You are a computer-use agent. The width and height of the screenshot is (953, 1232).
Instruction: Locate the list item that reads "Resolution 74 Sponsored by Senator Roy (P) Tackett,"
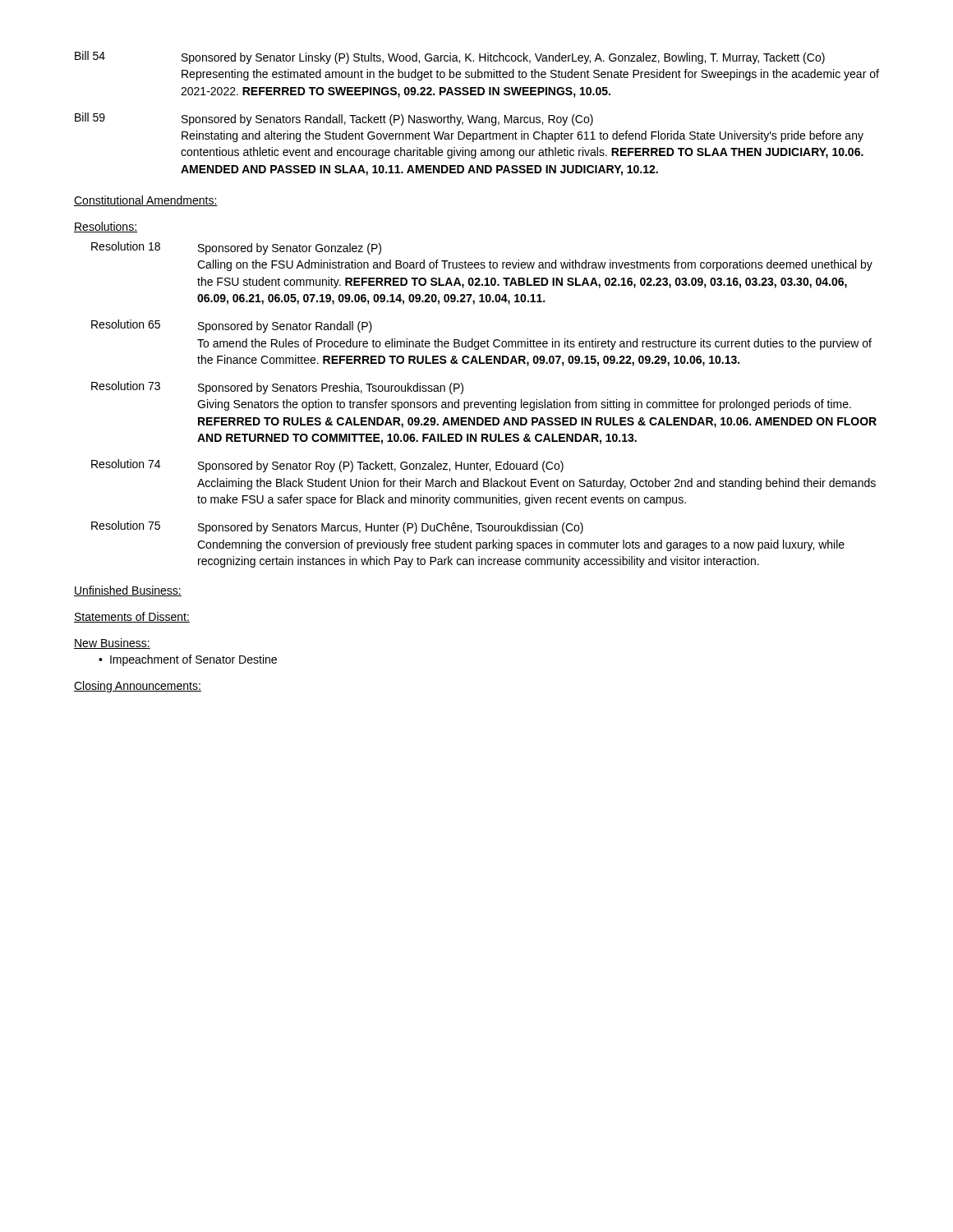[476, 483]
